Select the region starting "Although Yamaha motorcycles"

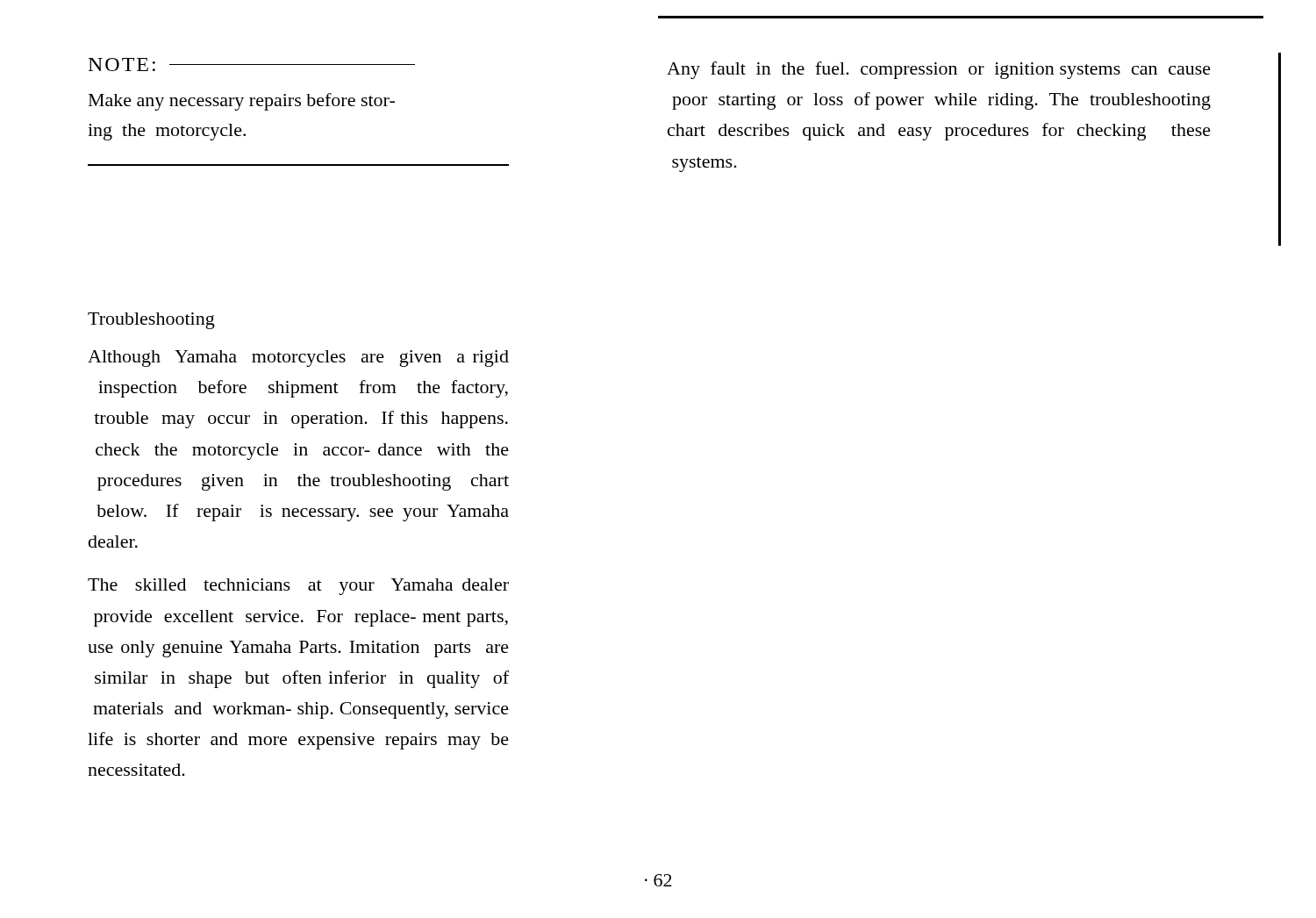298,359
